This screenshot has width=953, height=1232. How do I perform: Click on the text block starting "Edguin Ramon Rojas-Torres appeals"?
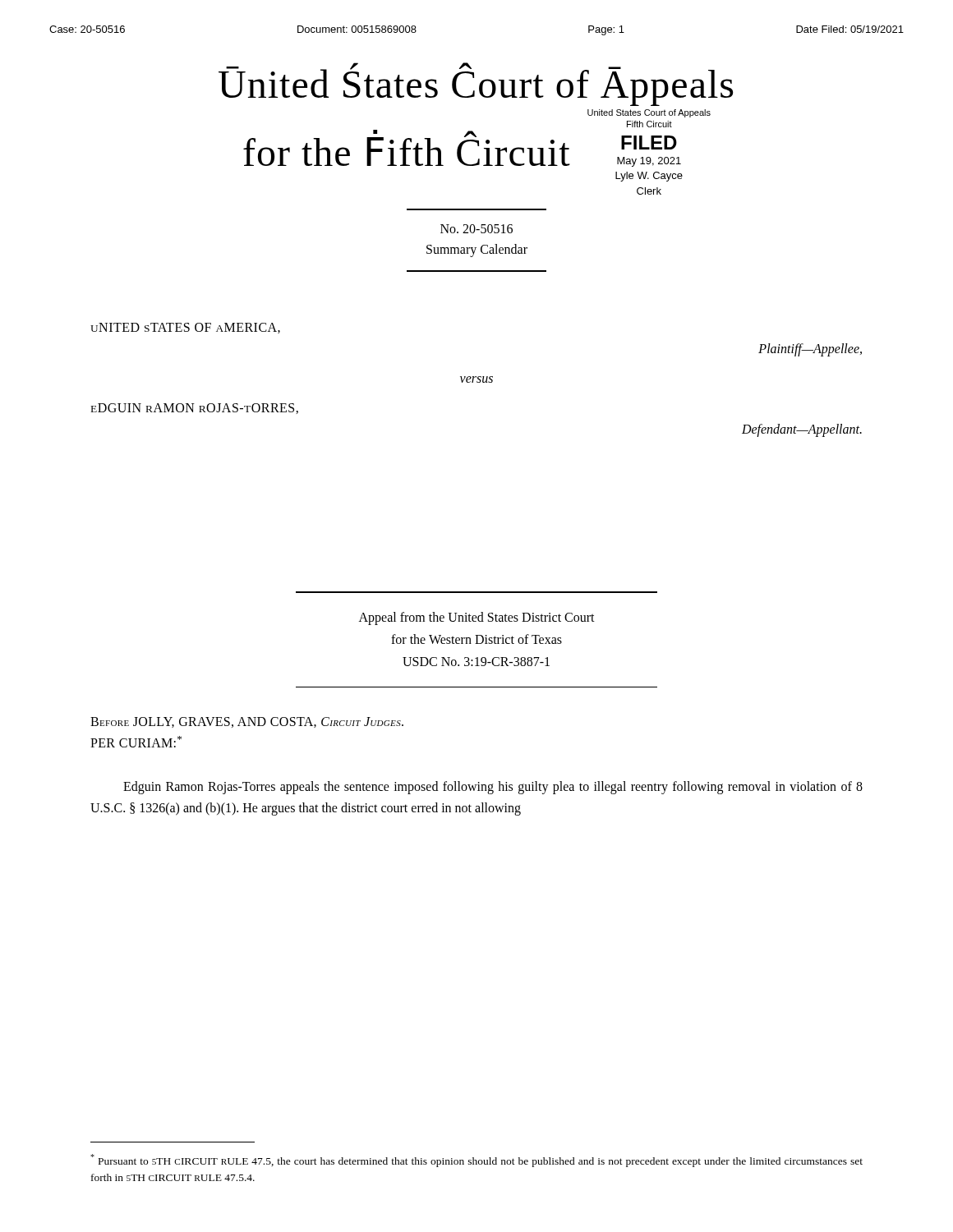click(476, 797)
